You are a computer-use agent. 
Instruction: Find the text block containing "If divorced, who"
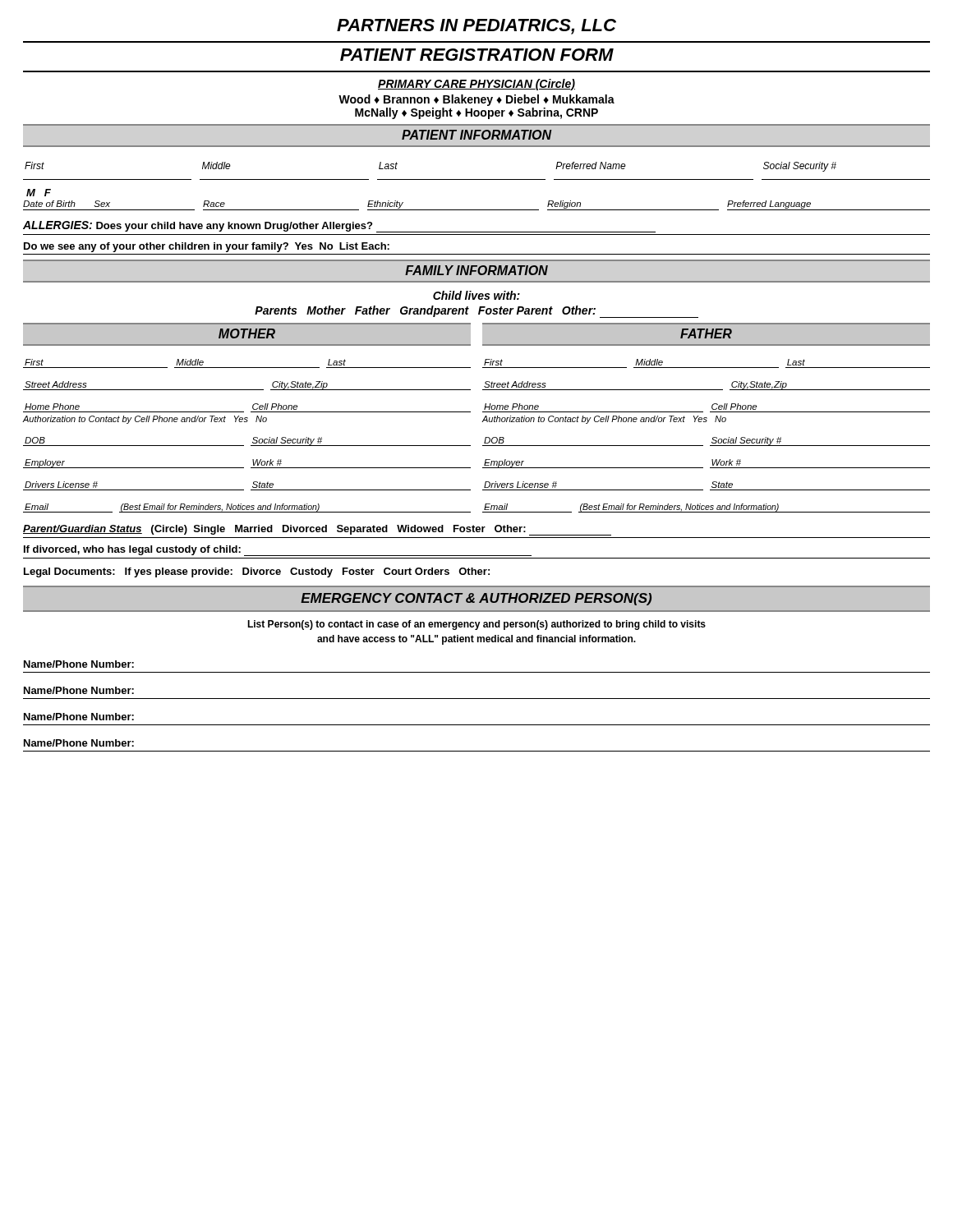point(277,549)
